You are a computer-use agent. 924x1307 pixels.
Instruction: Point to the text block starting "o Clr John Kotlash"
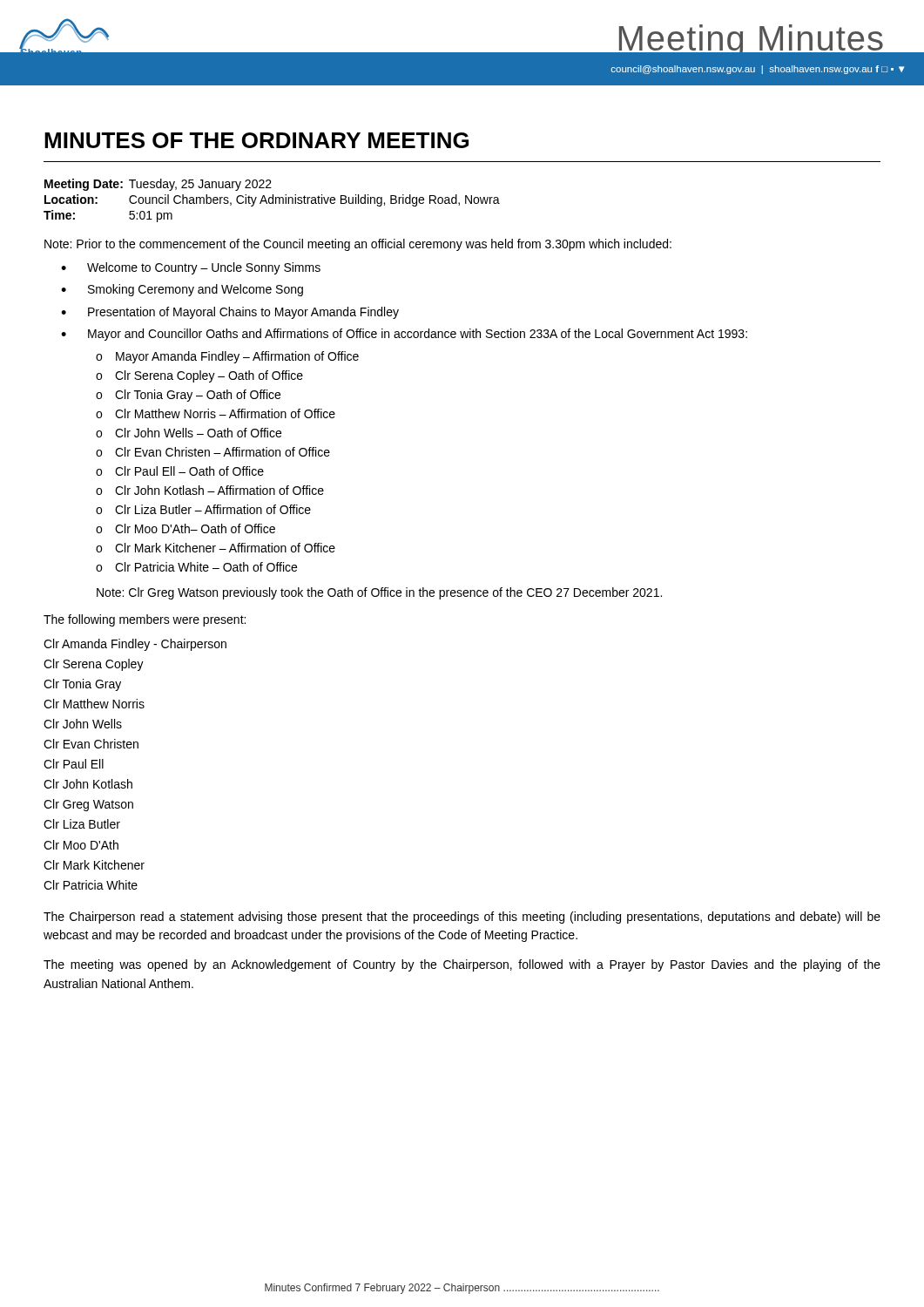[210, 491]
